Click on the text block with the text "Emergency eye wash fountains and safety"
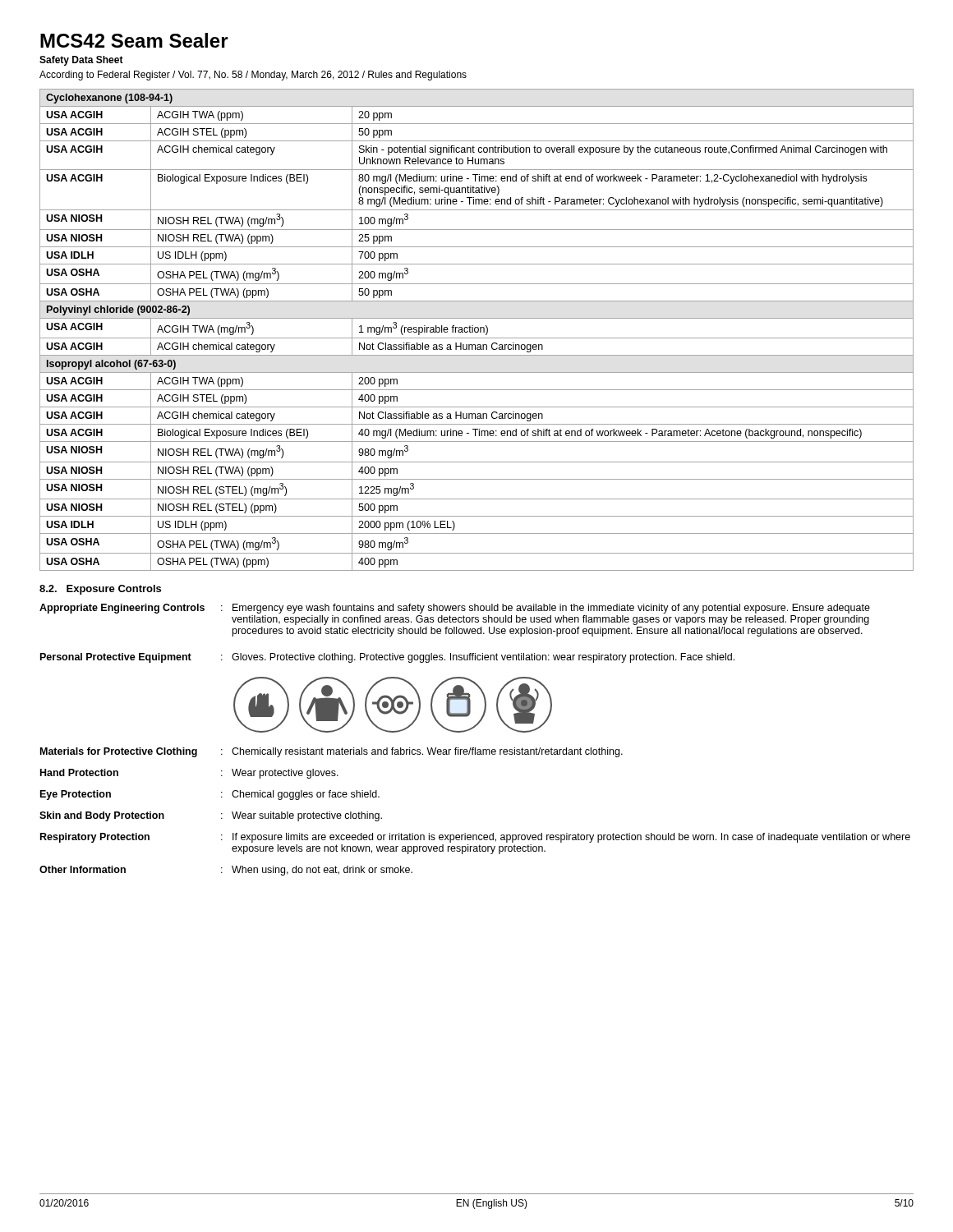Viewport: 953px width, 1232px height. click(551, 619)
